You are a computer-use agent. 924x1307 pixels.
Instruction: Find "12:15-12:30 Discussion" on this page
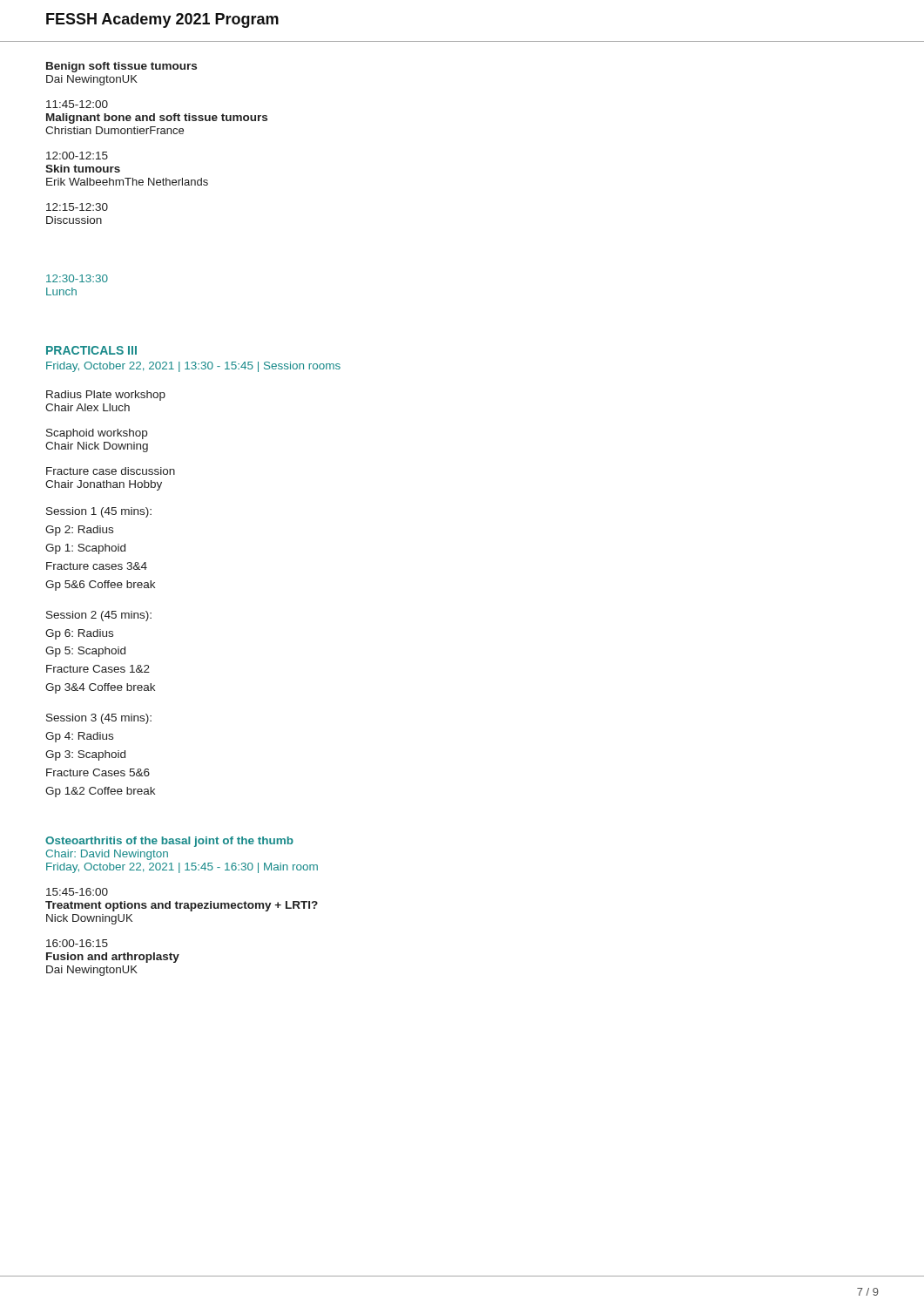click(77, 207)
